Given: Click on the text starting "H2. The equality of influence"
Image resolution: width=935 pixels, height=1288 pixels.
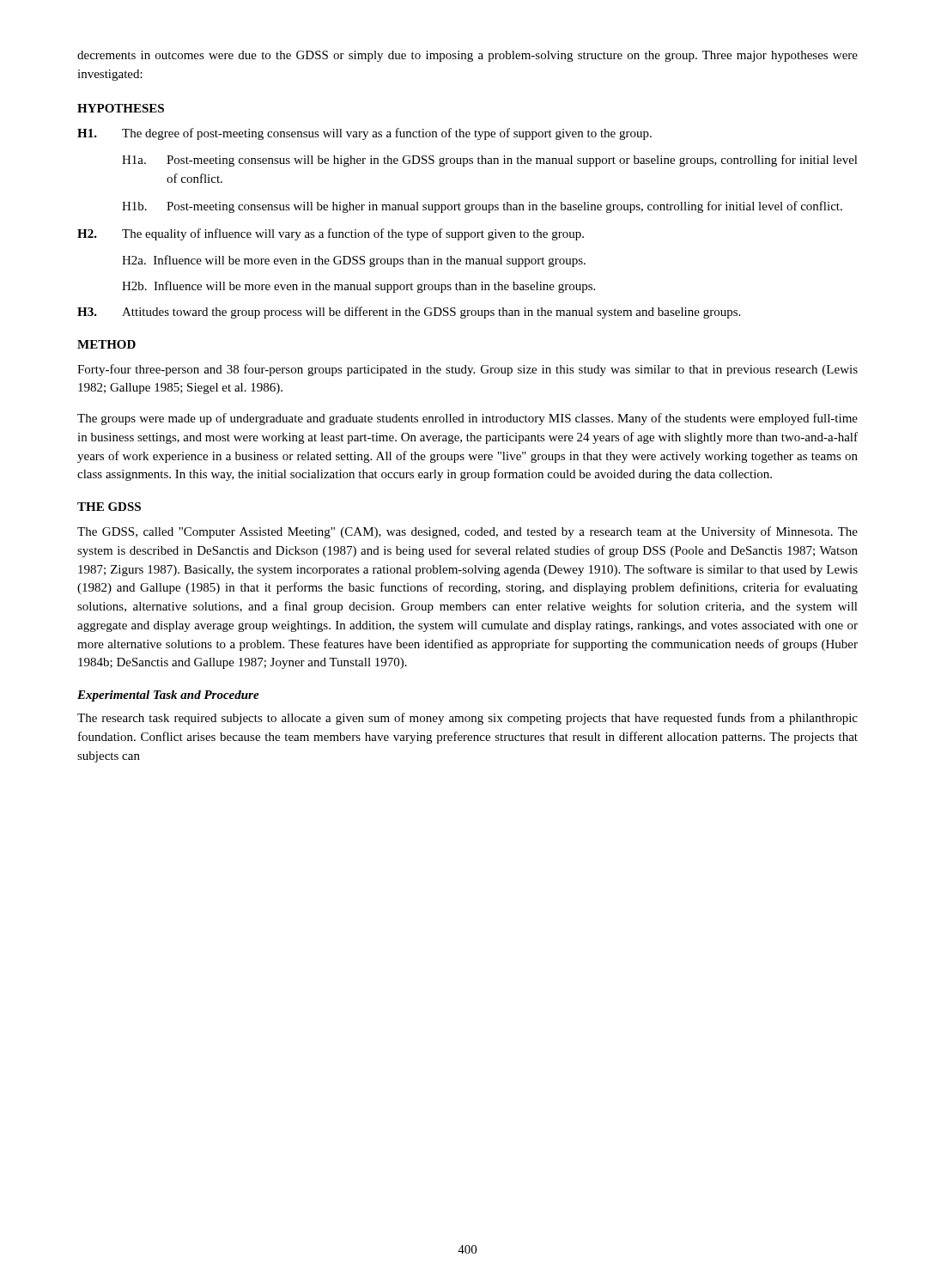Looking at the screenshot, I should 468,234.
